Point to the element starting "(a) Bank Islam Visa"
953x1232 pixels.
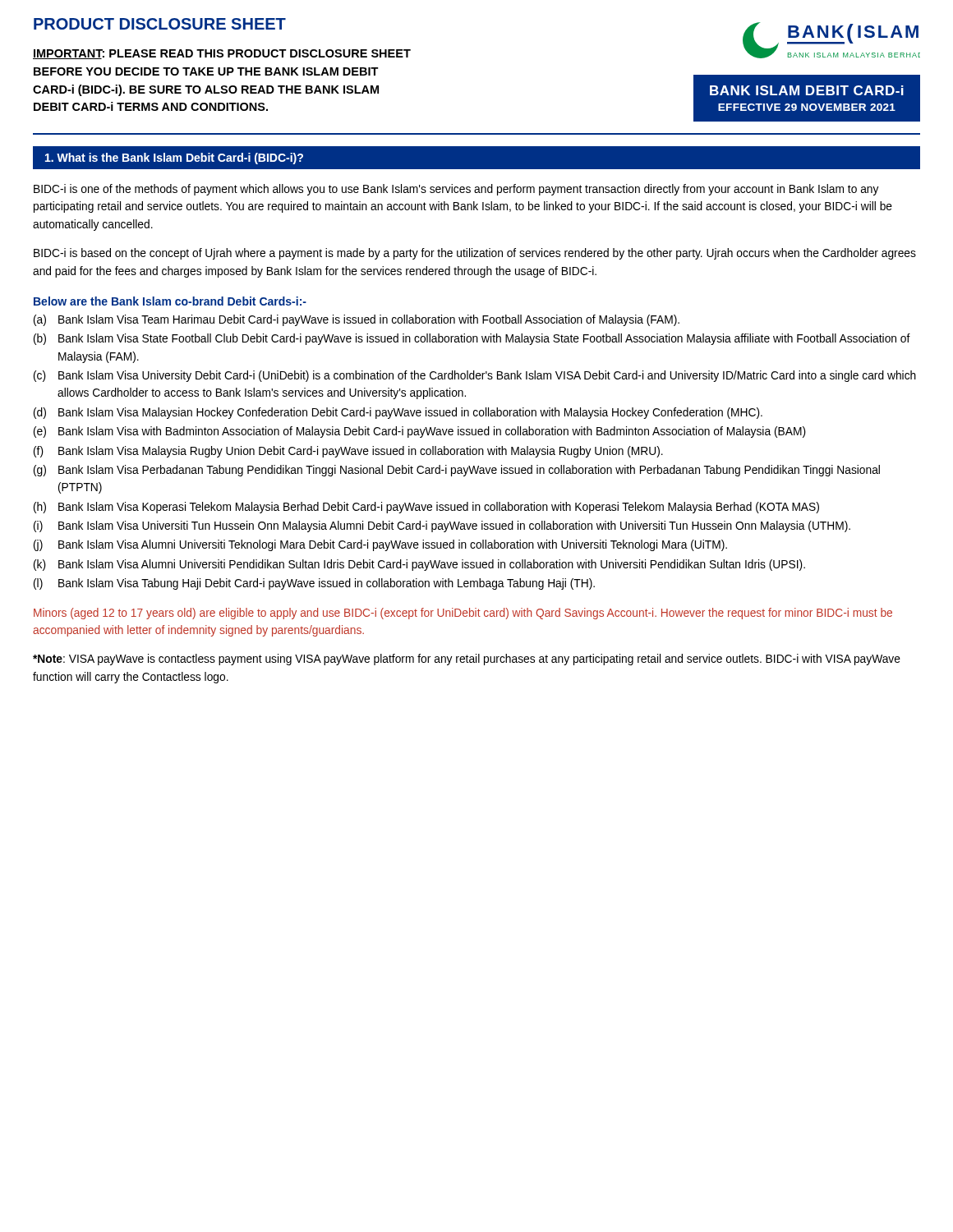(x=476, y=320)
